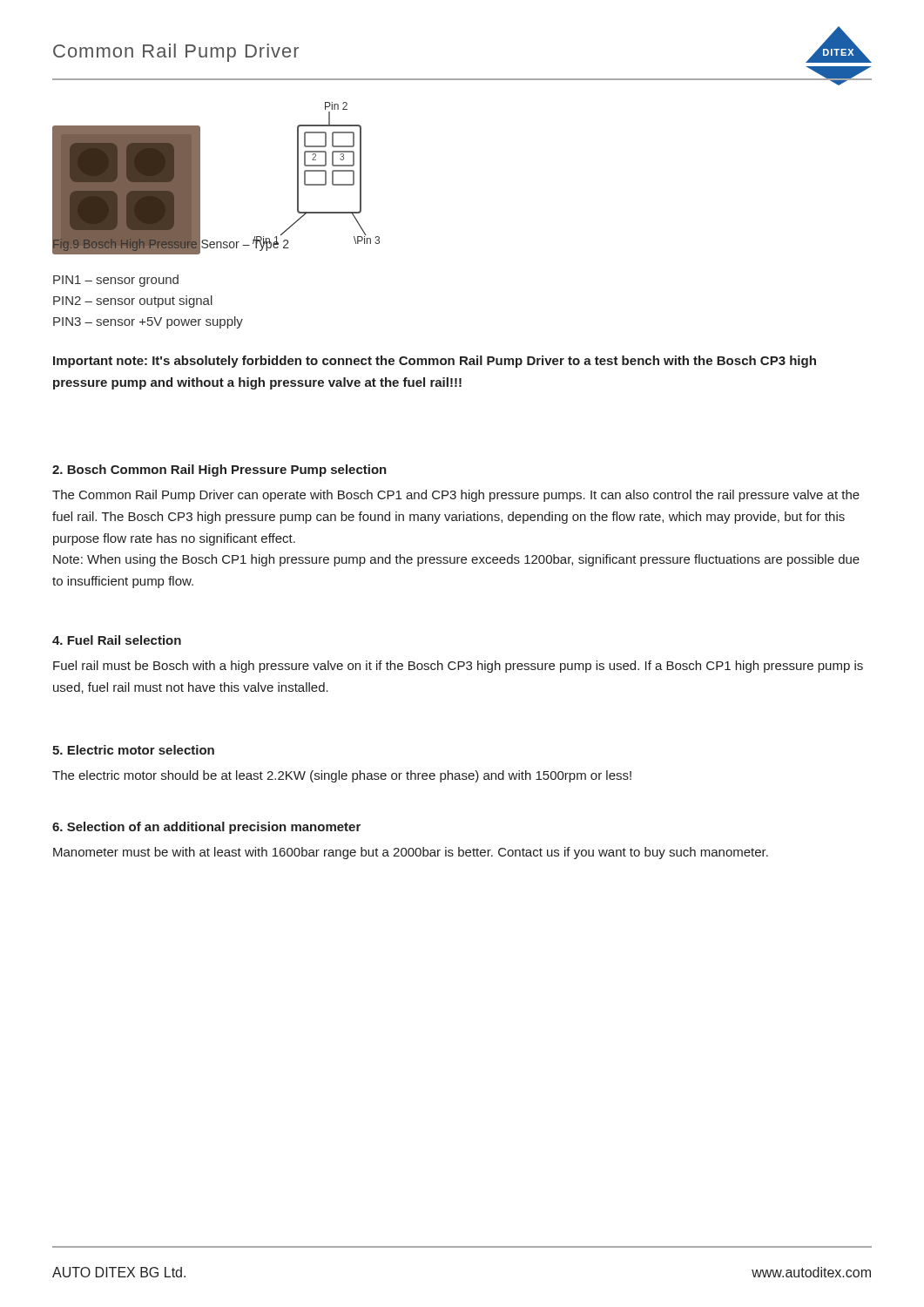Locate the passage starting "2. Bosch Common Rail High Pressure Pump"
The width and height of the screenshot is (924, 1307).
pyautogui.click(x=220, y=469)
